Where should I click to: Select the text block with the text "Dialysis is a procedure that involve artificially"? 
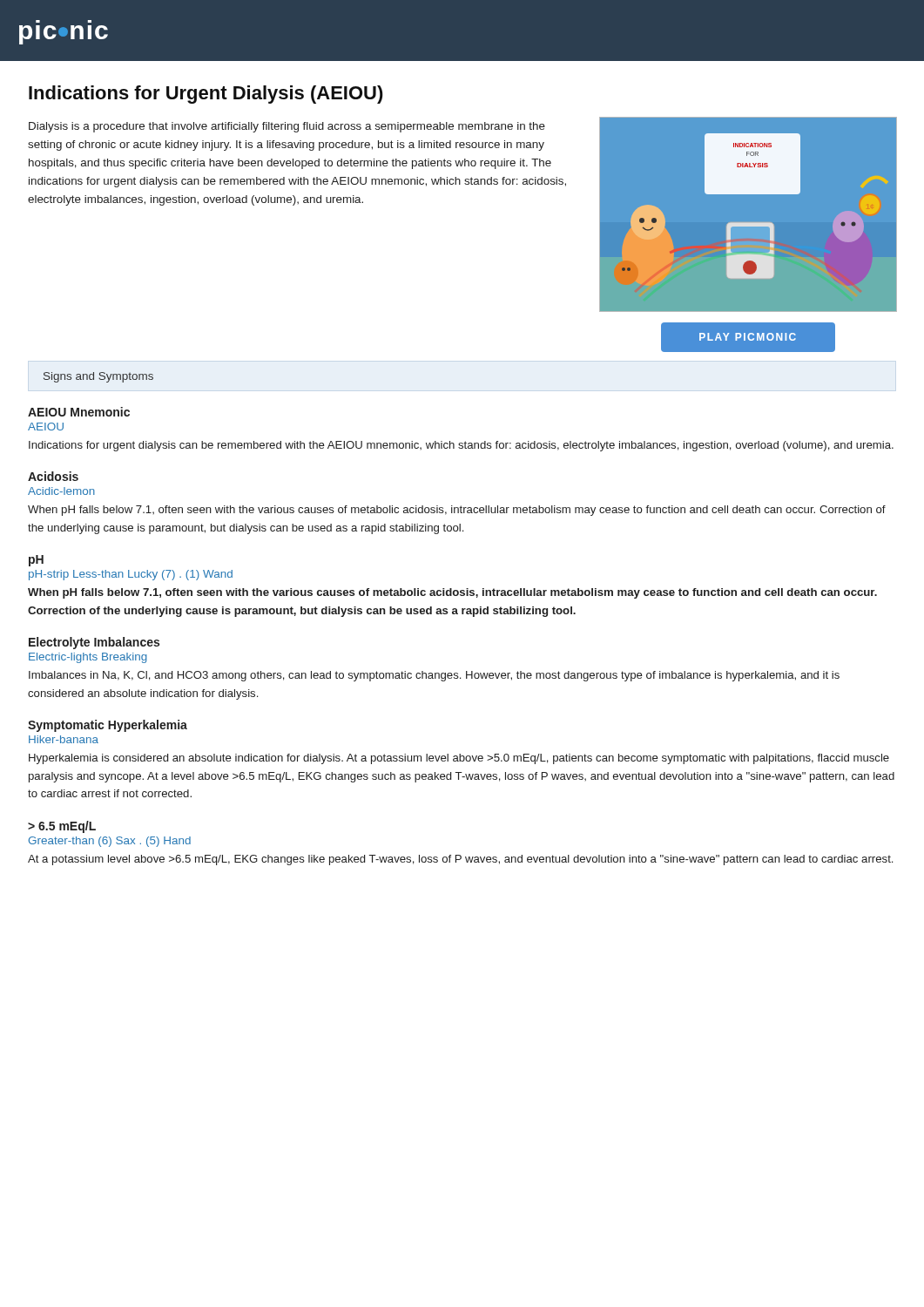pos(298,163)
